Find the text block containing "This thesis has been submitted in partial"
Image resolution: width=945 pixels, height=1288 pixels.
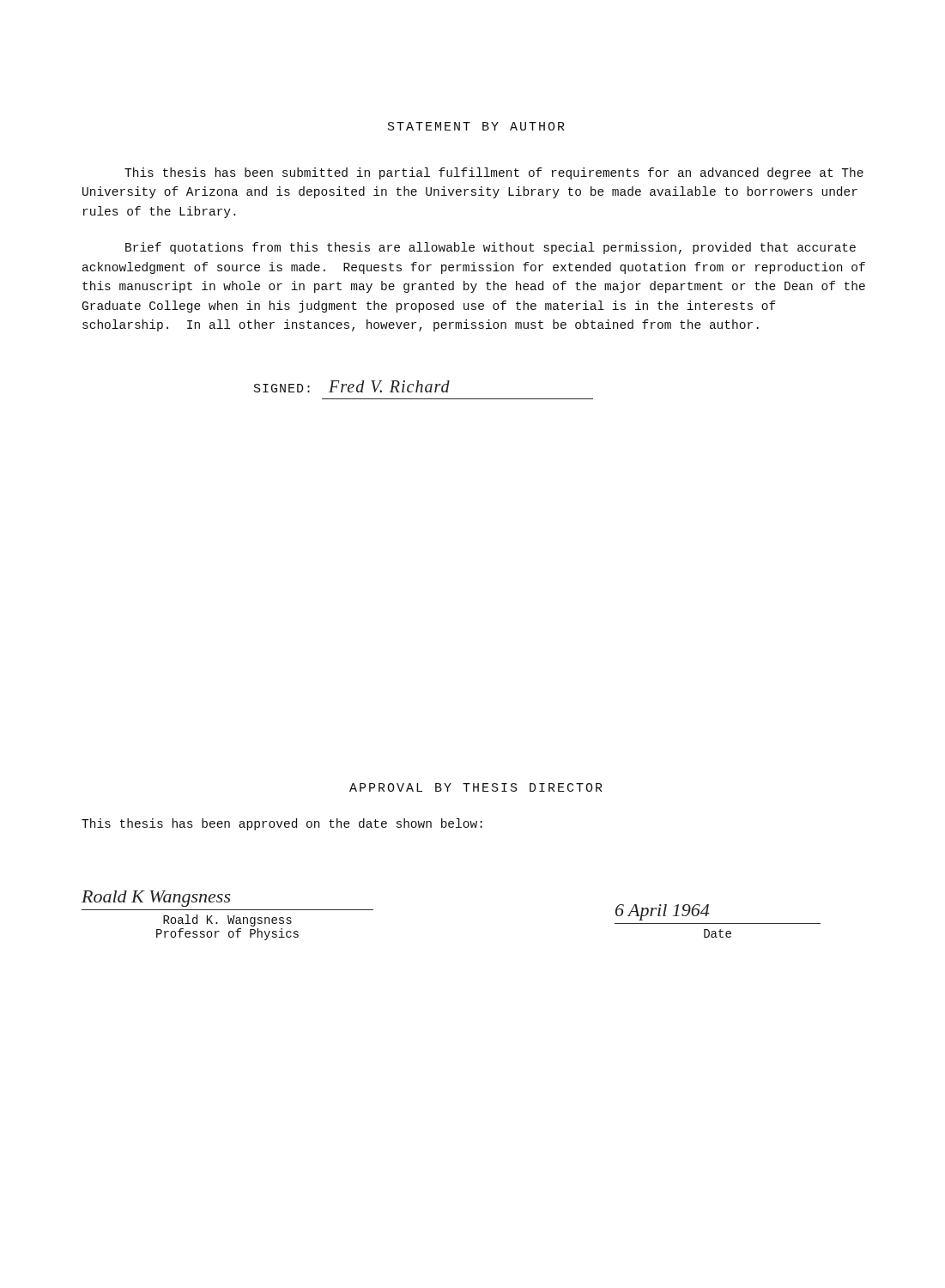(x=473, y=193)
